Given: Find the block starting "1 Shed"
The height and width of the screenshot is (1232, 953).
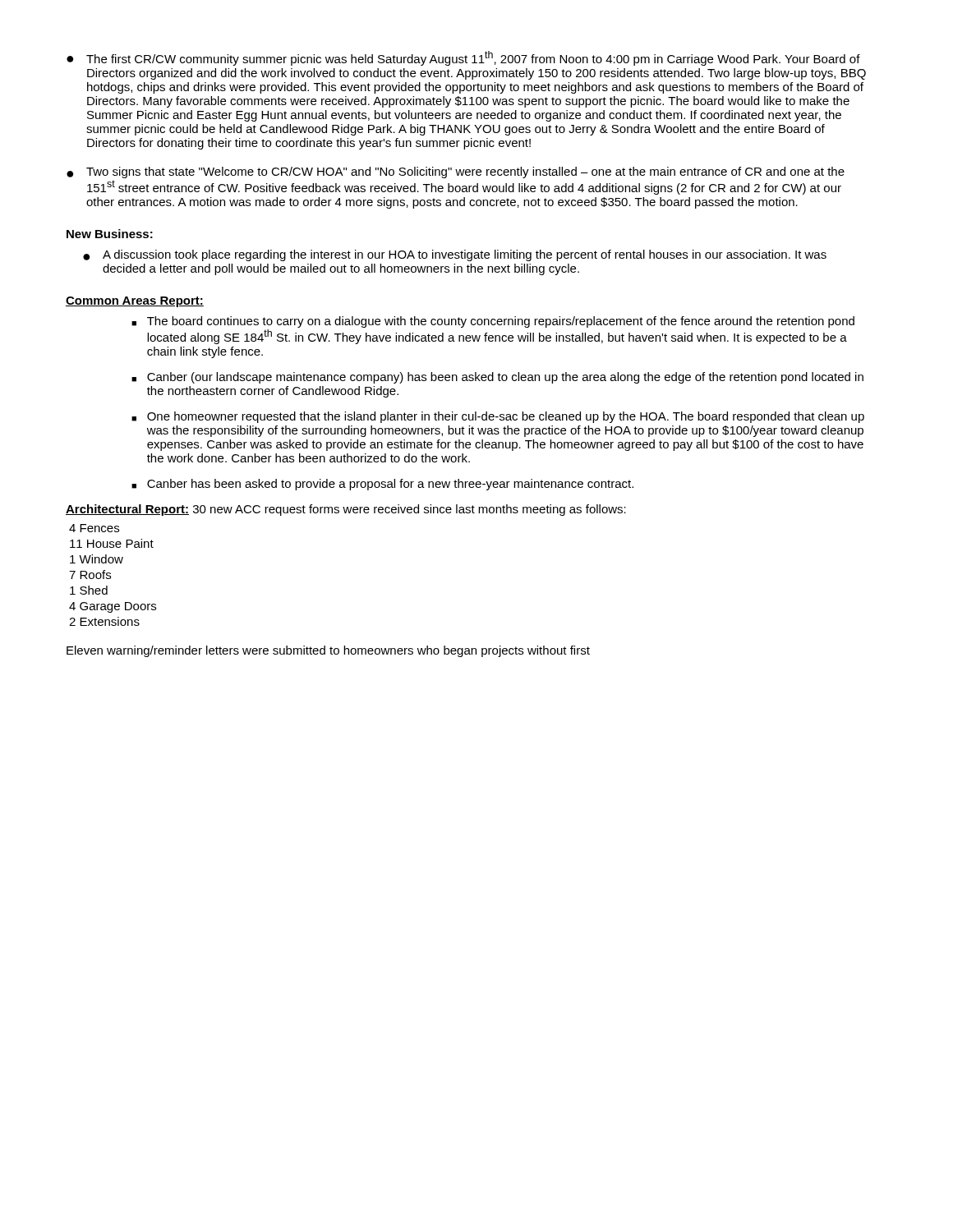Looking at the screenshot, I should point(89,590).
